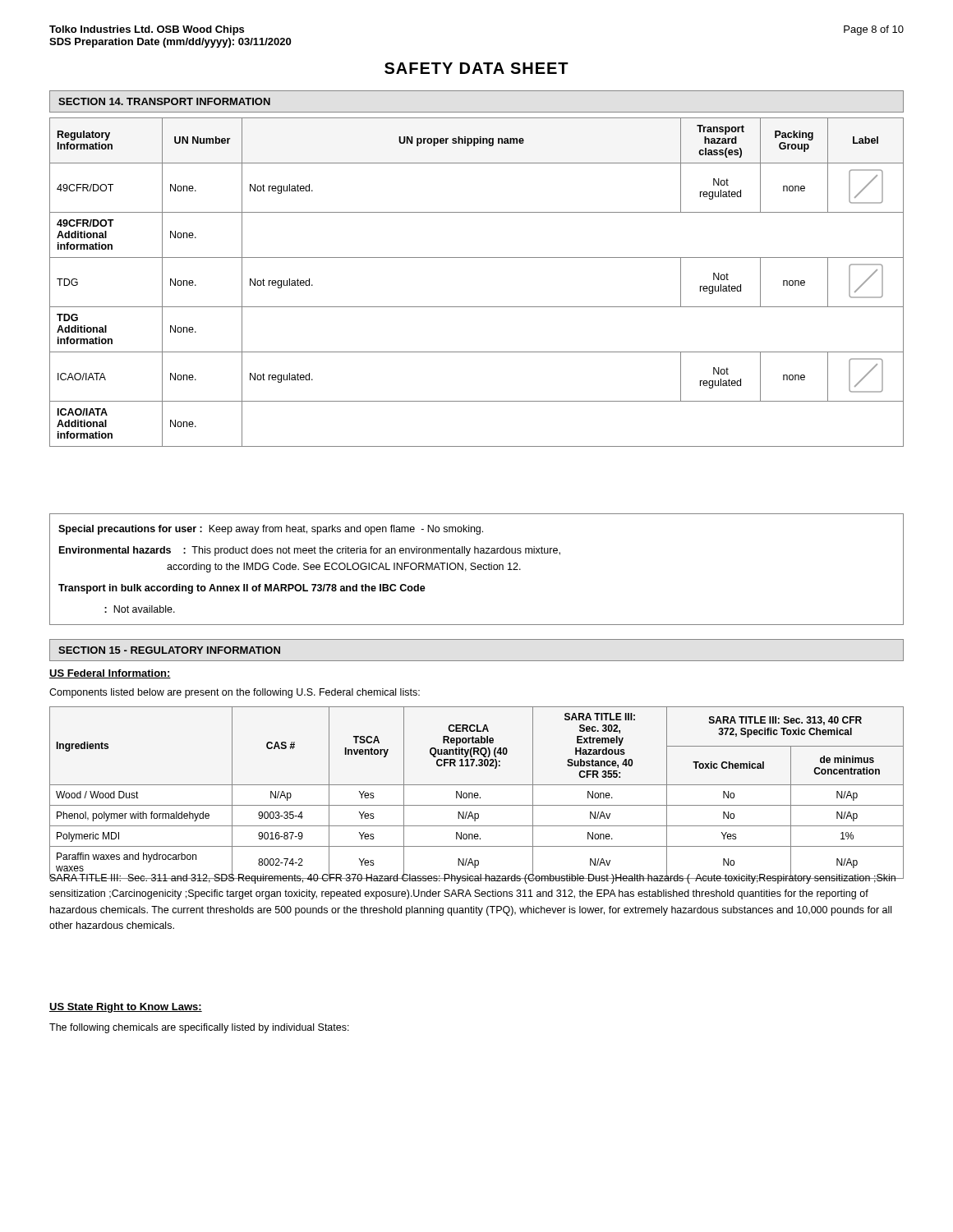Locate the text "SECTION 14. TRANSPORT INFORMATION"

(164, 101)
